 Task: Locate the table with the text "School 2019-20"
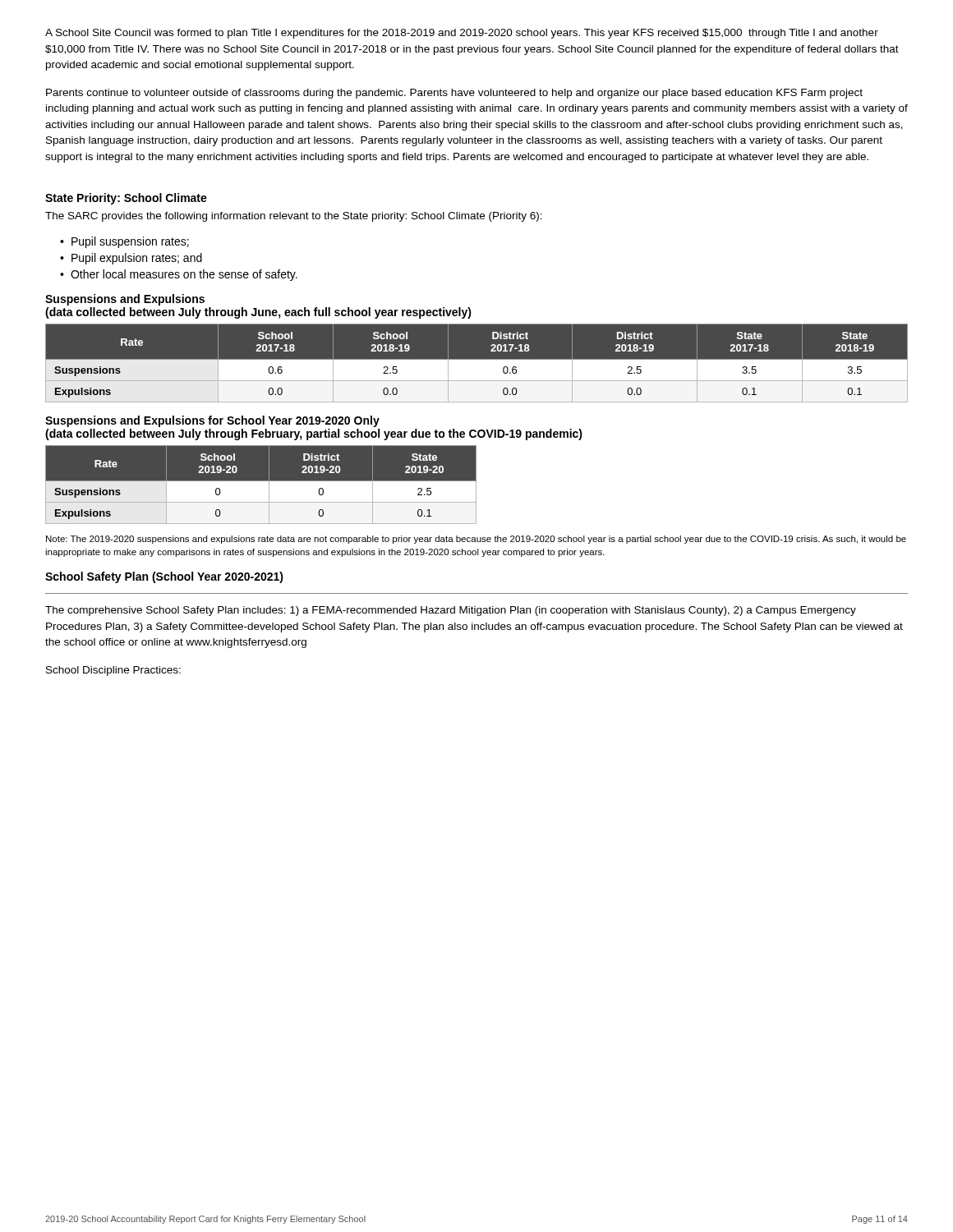(476, 485)
